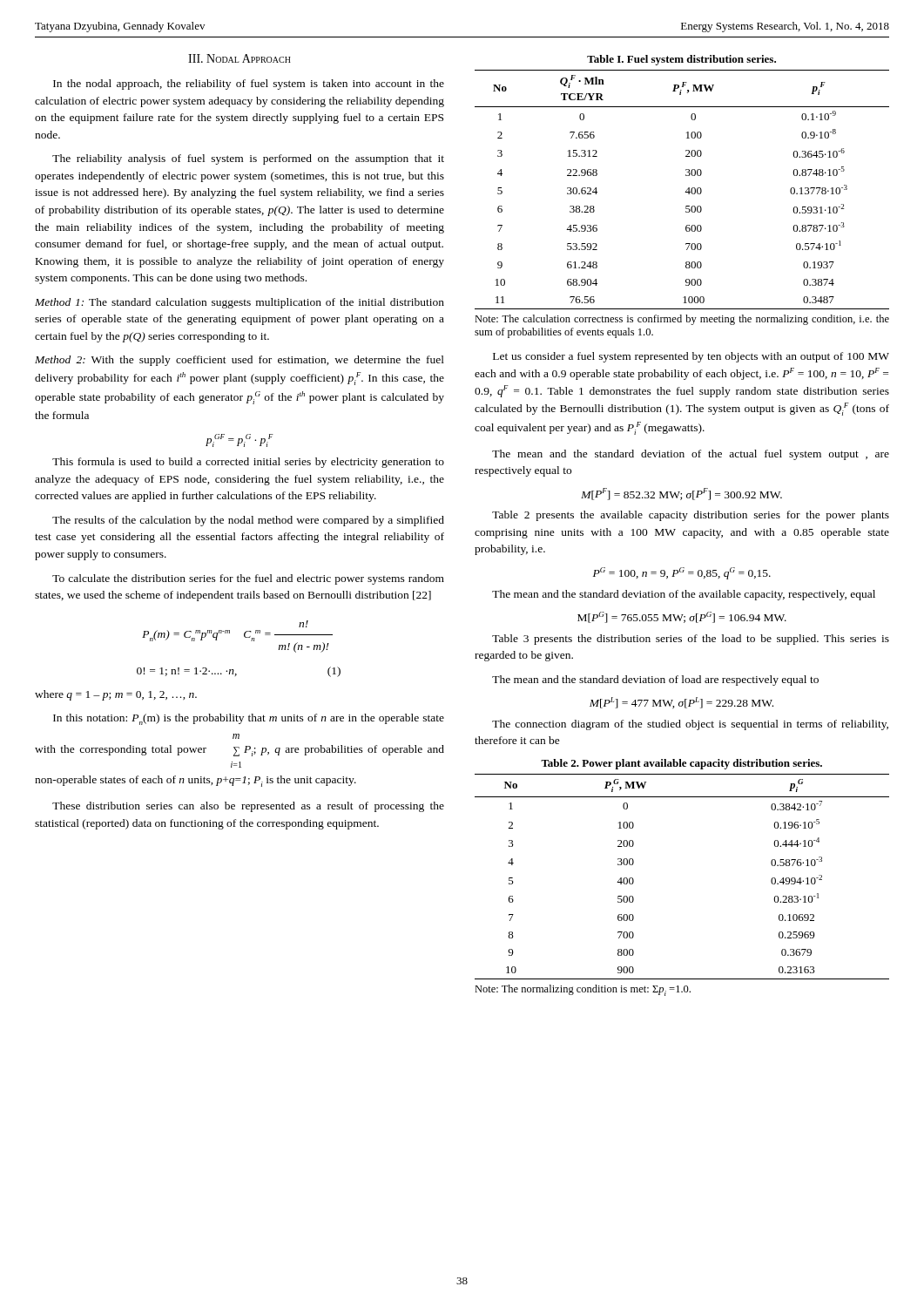Point to the formula beginning "piGF = piG"

pos(239,440)
